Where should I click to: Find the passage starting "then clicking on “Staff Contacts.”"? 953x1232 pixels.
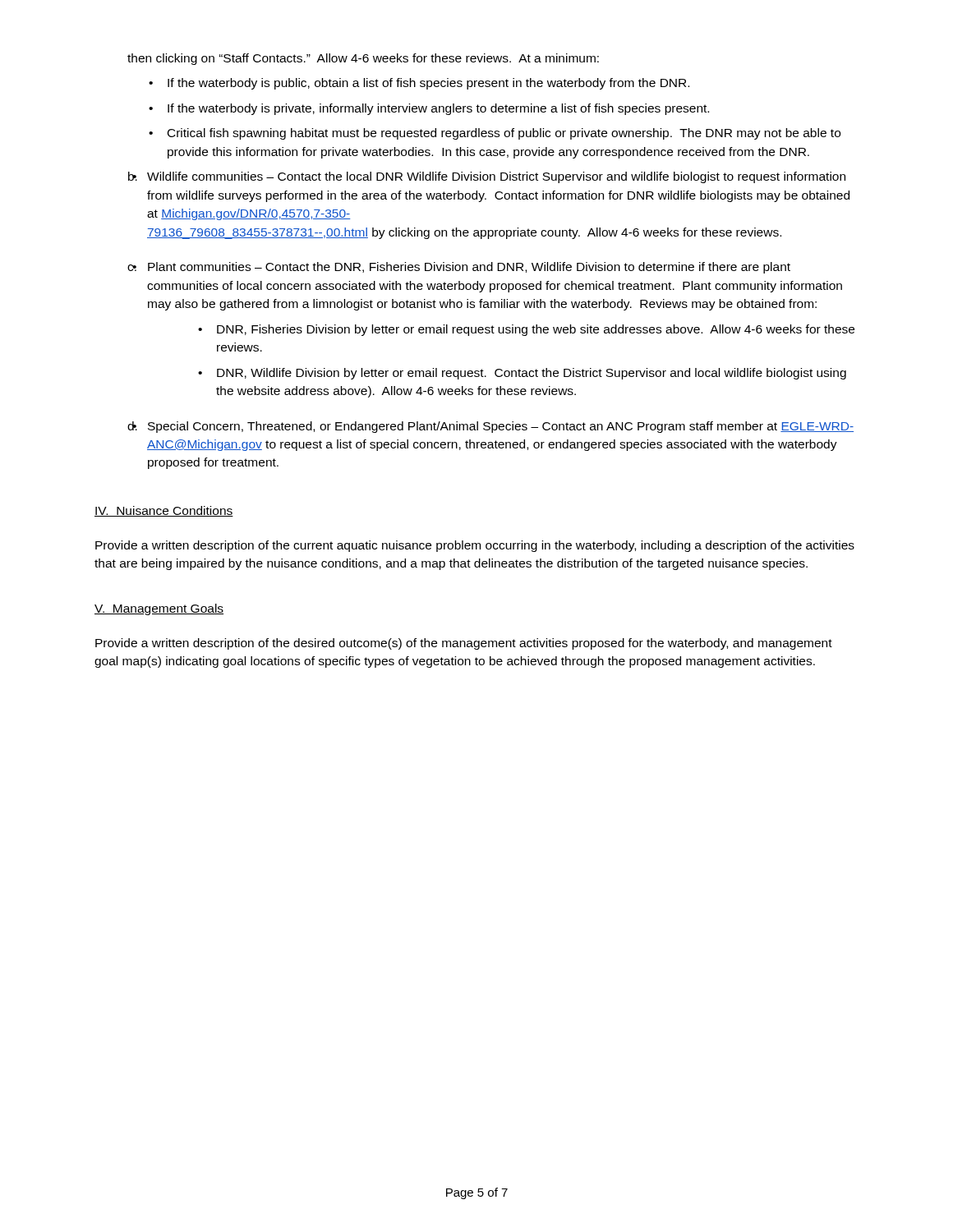coord(364,58)
